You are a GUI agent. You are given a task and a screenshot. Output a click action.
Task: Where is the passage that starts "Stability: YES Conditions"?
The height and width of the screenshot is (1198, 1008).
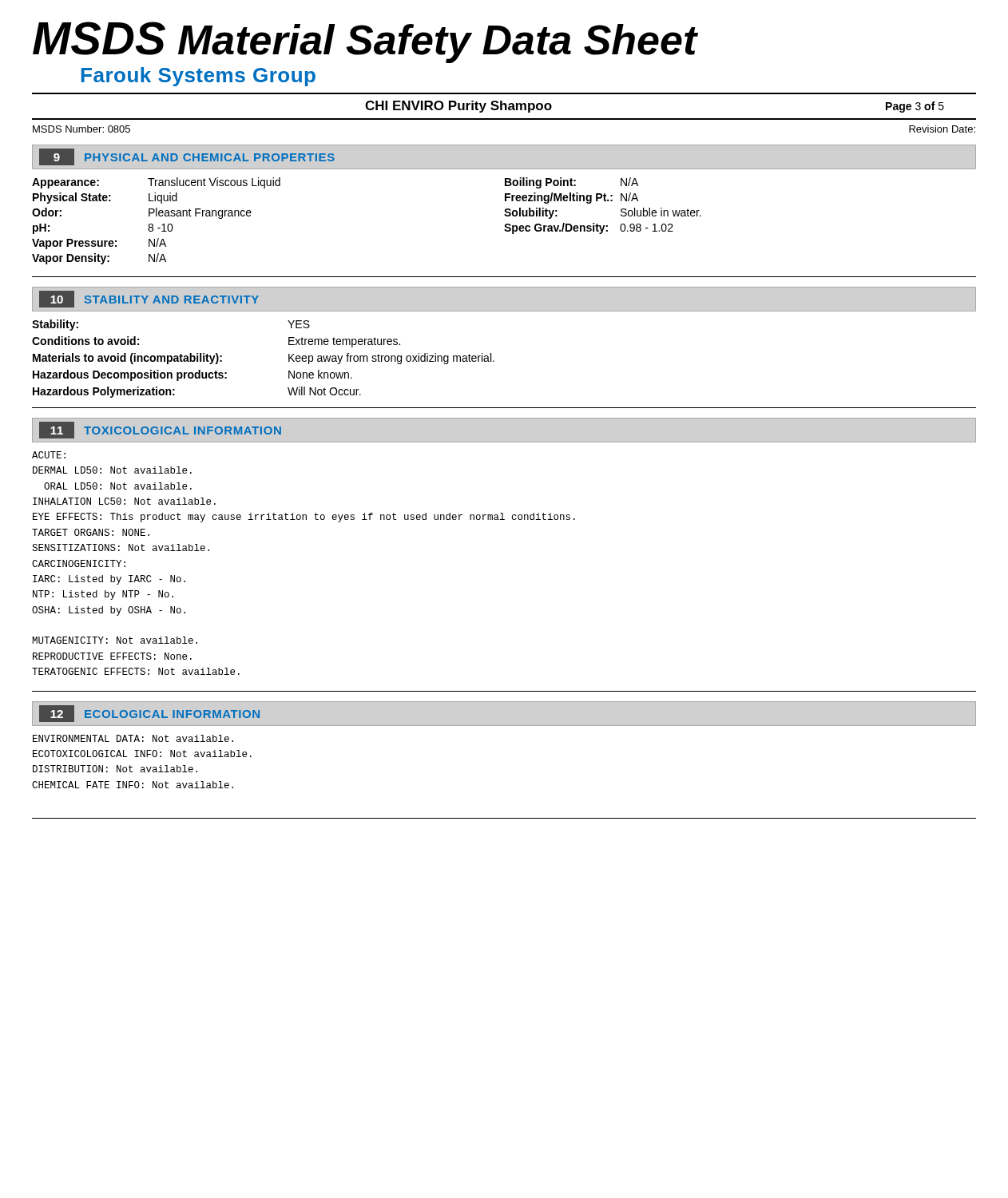tap(504, 358)
